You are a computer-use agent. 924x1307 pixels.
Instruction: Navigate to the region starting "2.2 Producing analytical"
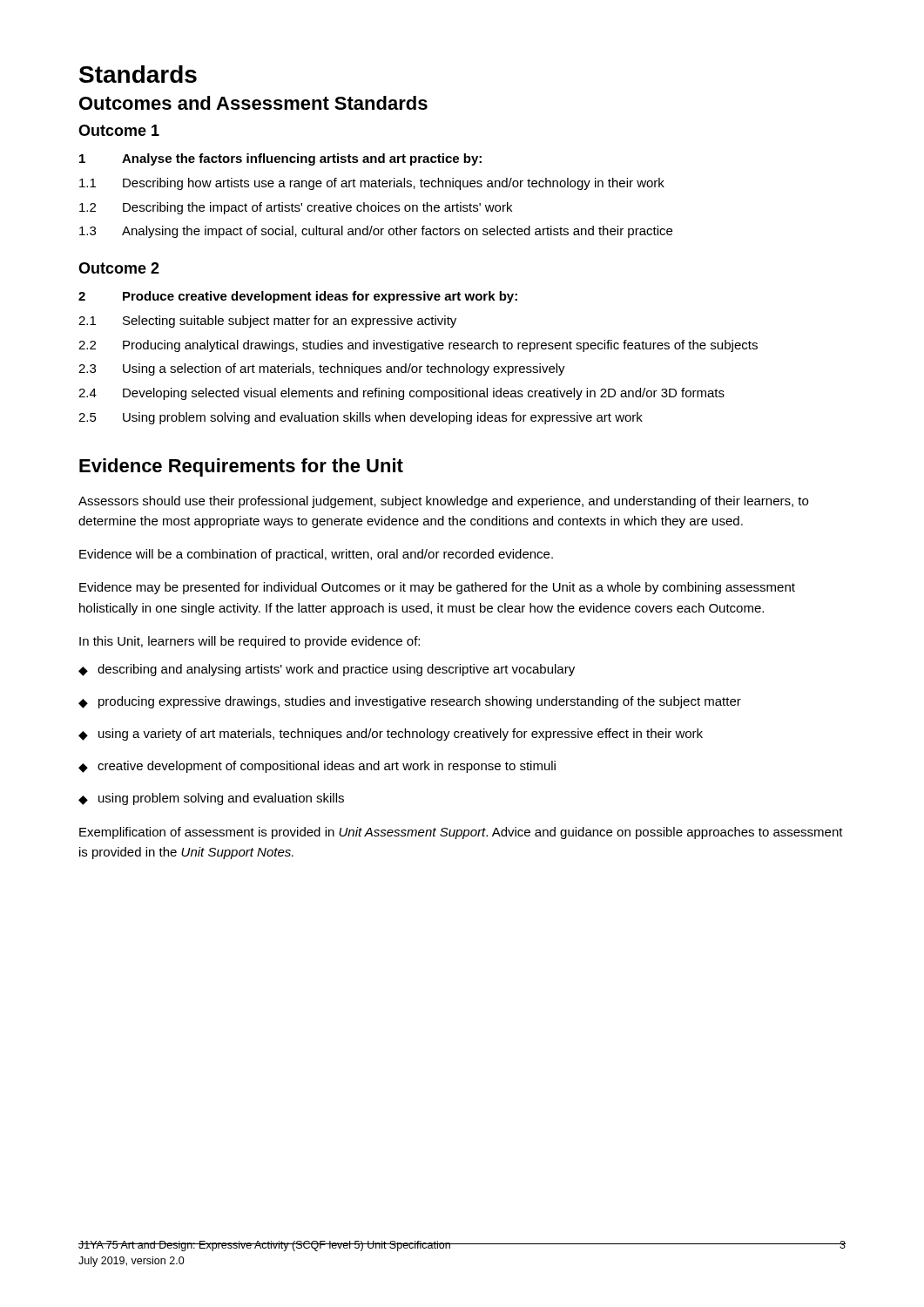click(x=462, y=344)
